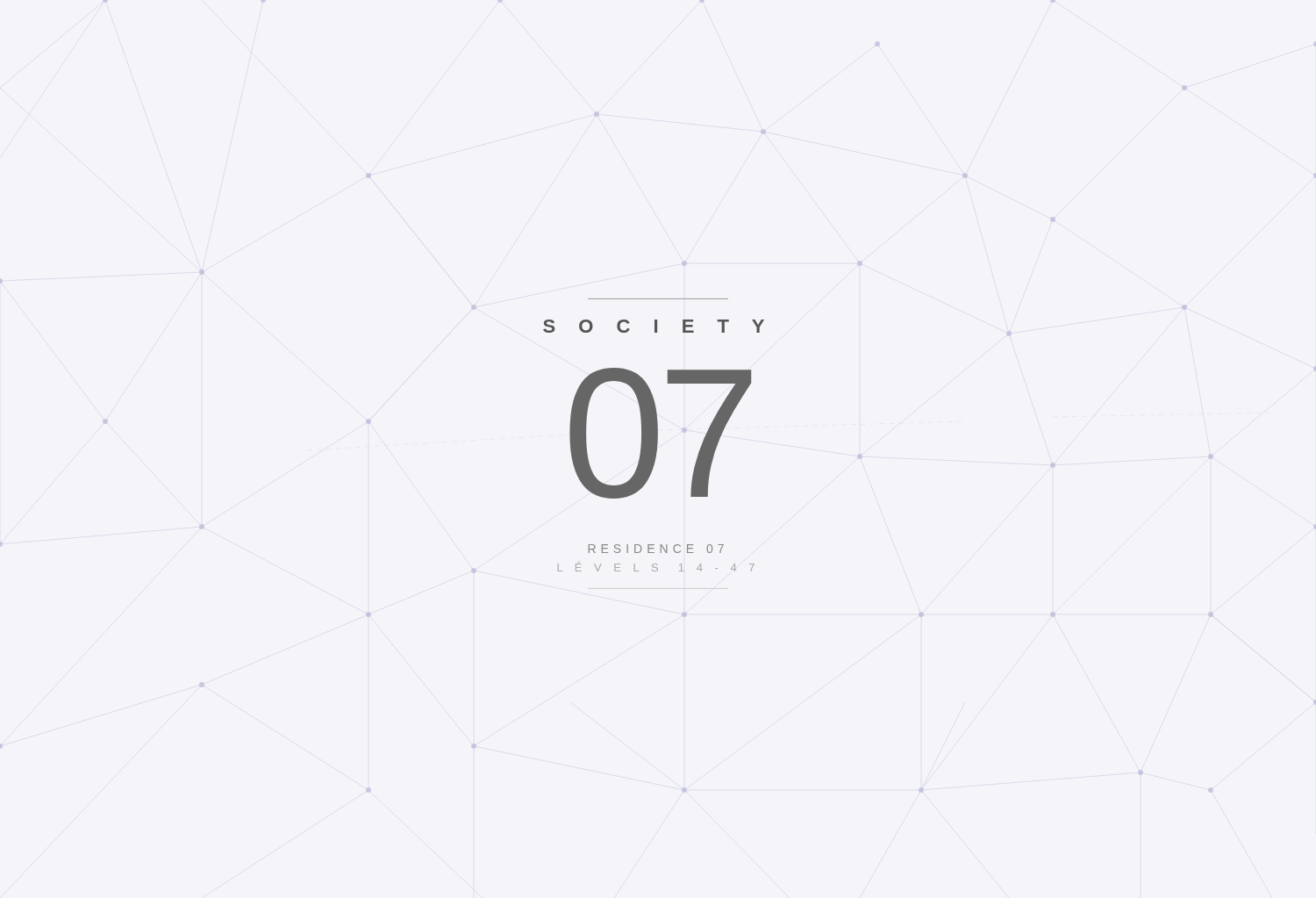
Task: Find the text block with the text "L É V E"
Action: pyautogui.click(x=658, y=567)
